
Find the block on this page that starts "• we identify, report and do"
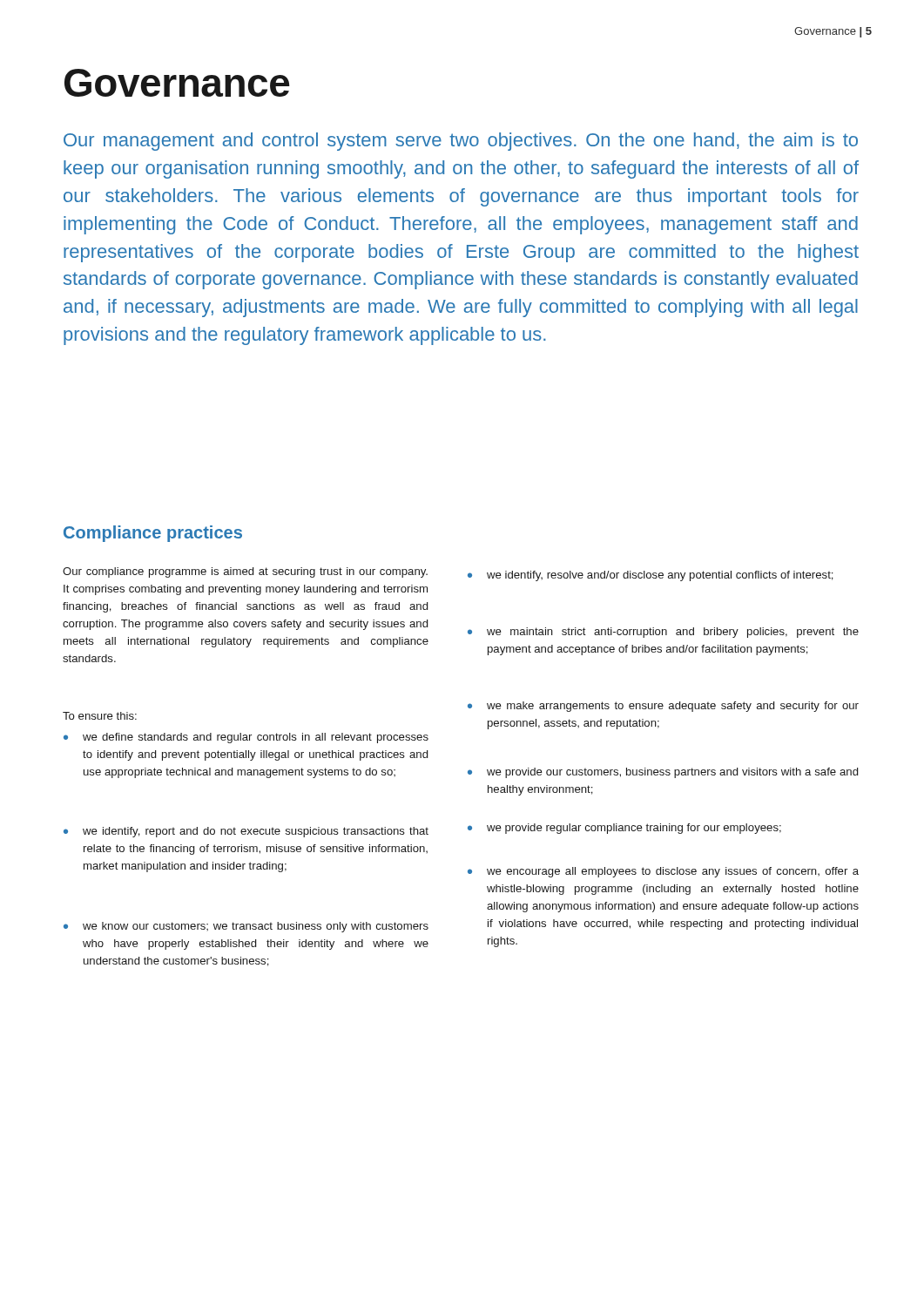pos(246,849)
